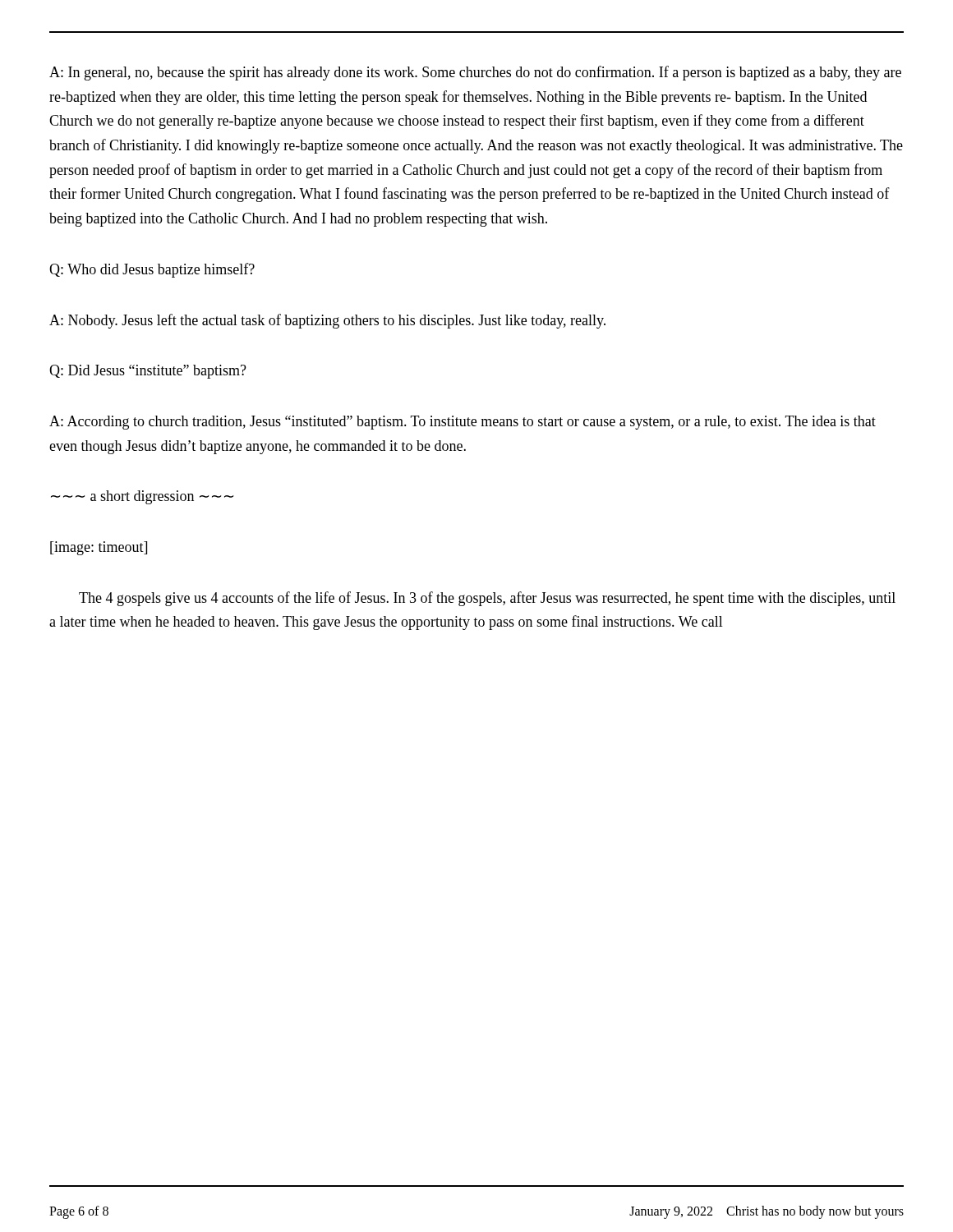
Task: Point to the block starting "A: Nobody. Jesus left the"
Action: pyautogui.click(x=328, y=320)
